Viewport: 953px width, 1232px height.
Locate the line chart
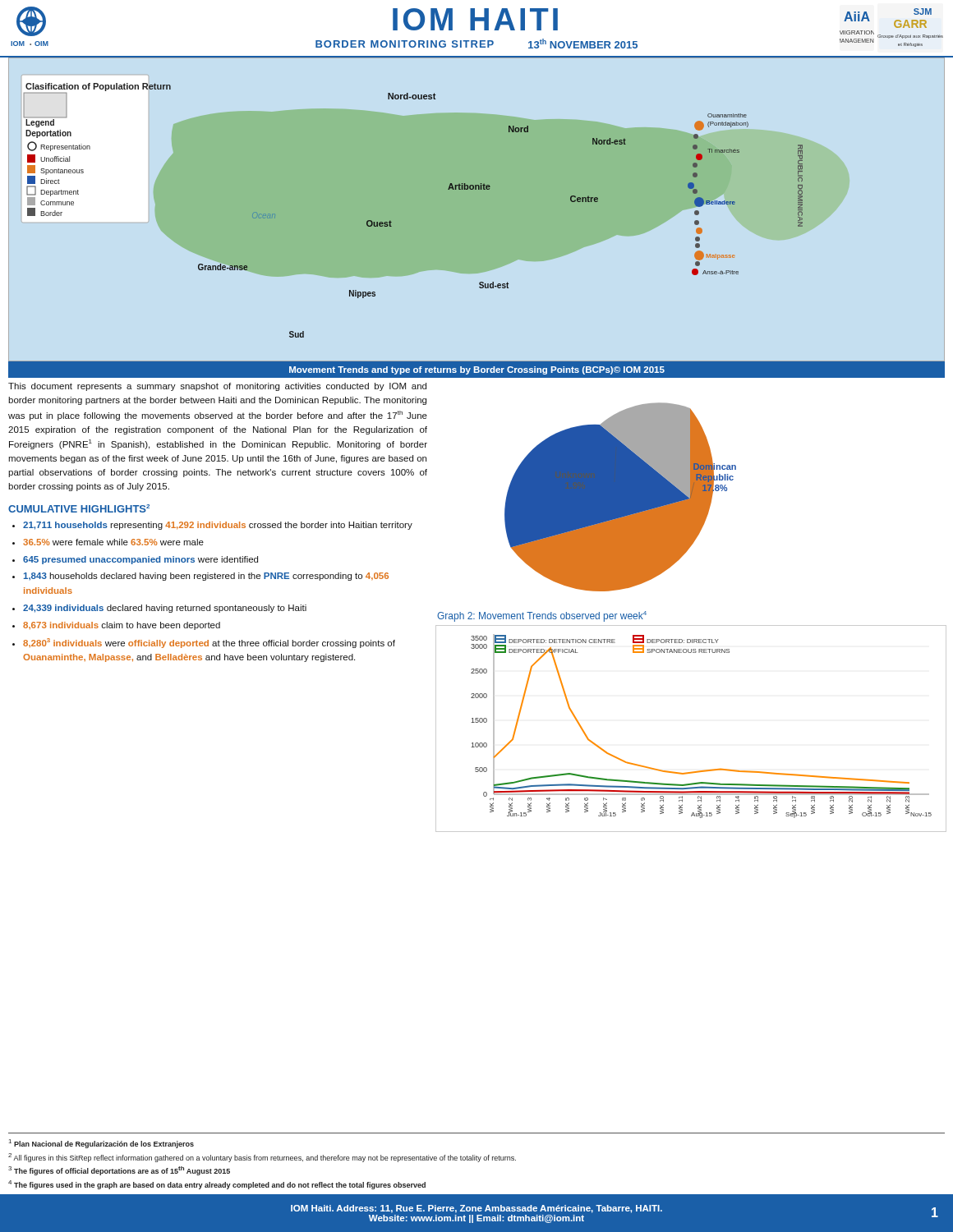tap(691, 728)
